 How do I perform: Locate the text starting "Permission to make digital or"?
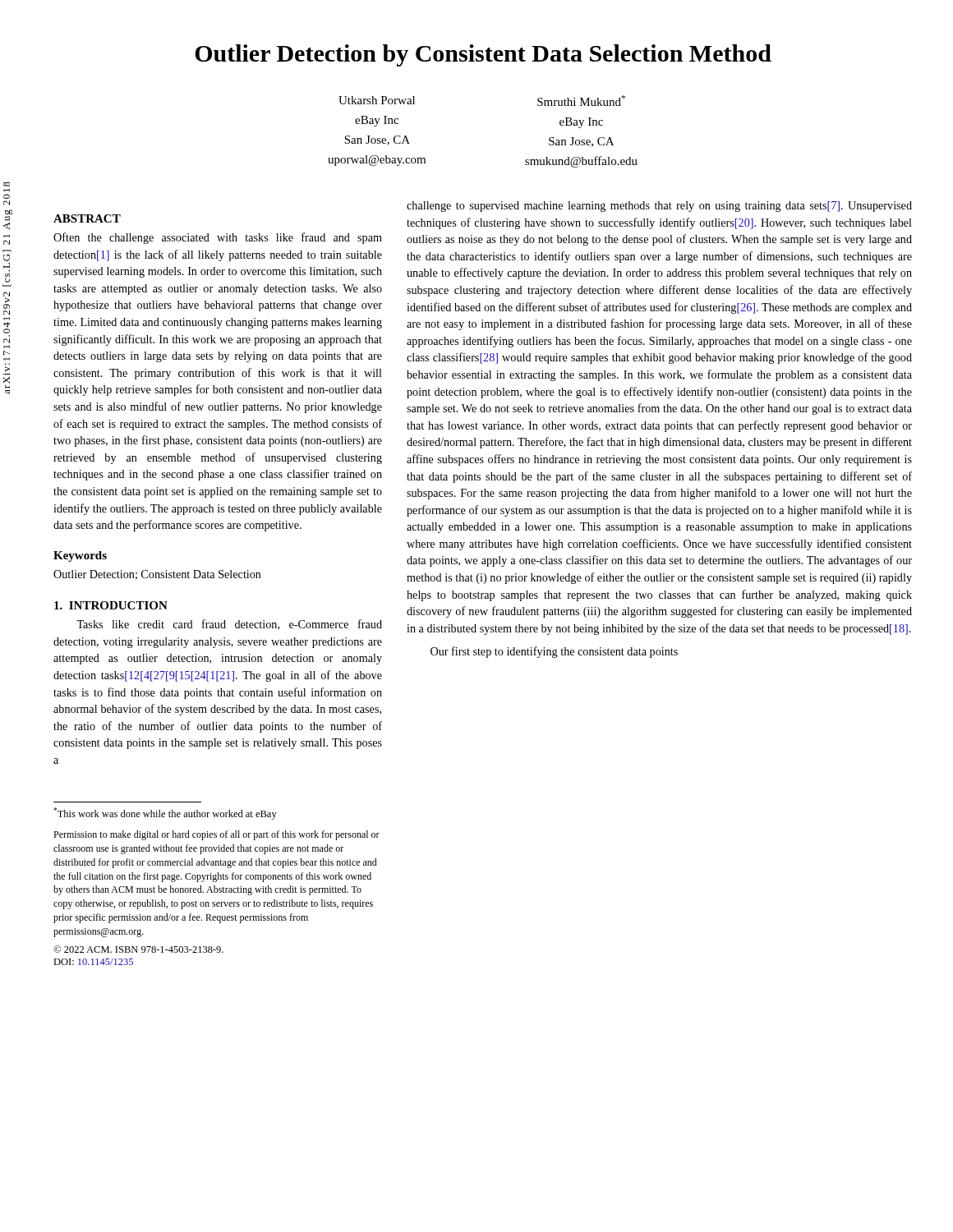tap(216, 883)
